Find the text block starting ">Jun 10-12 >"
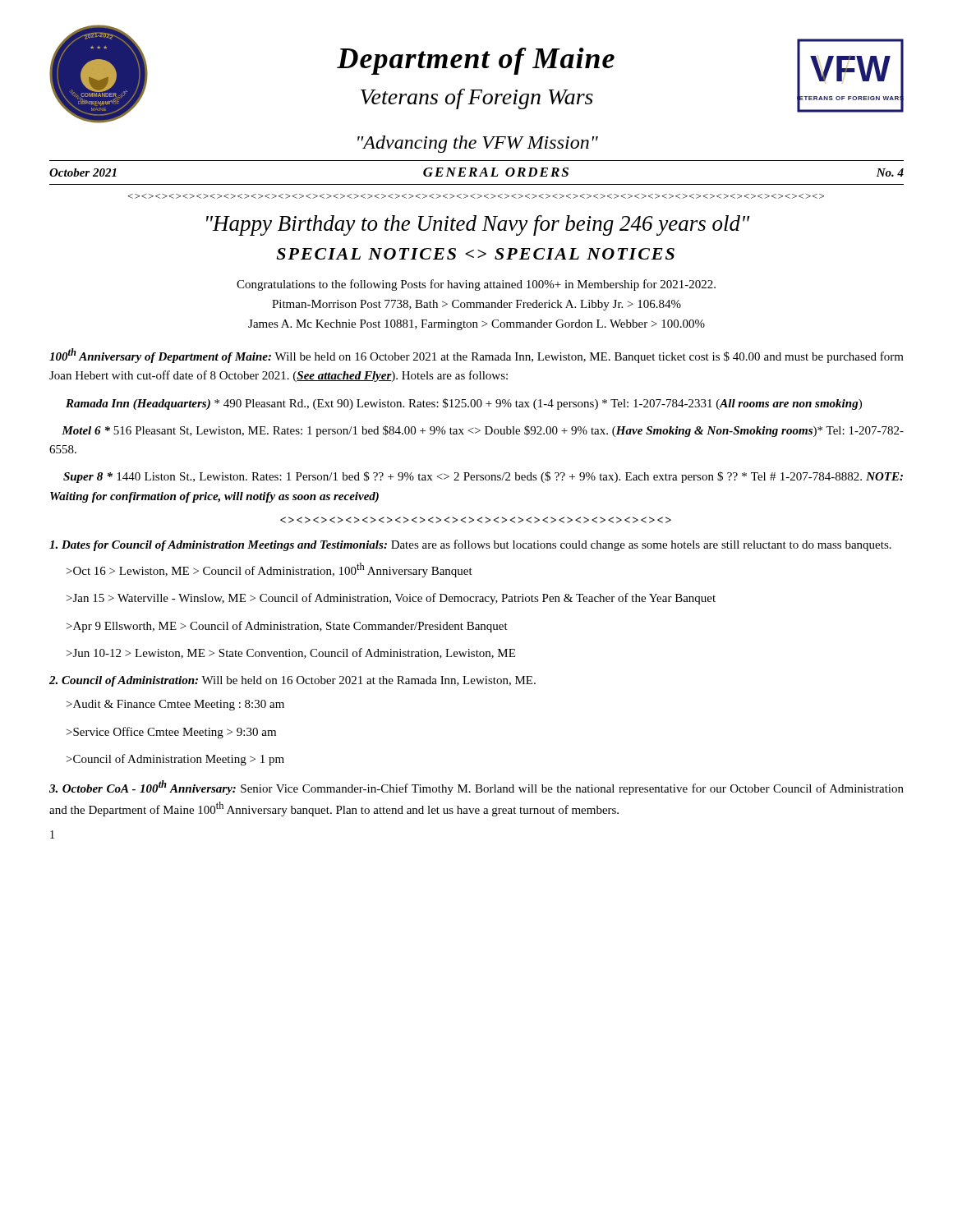The width and height of the screenshot is (953, 1232). pyautogui.click(x=291, y=653)
